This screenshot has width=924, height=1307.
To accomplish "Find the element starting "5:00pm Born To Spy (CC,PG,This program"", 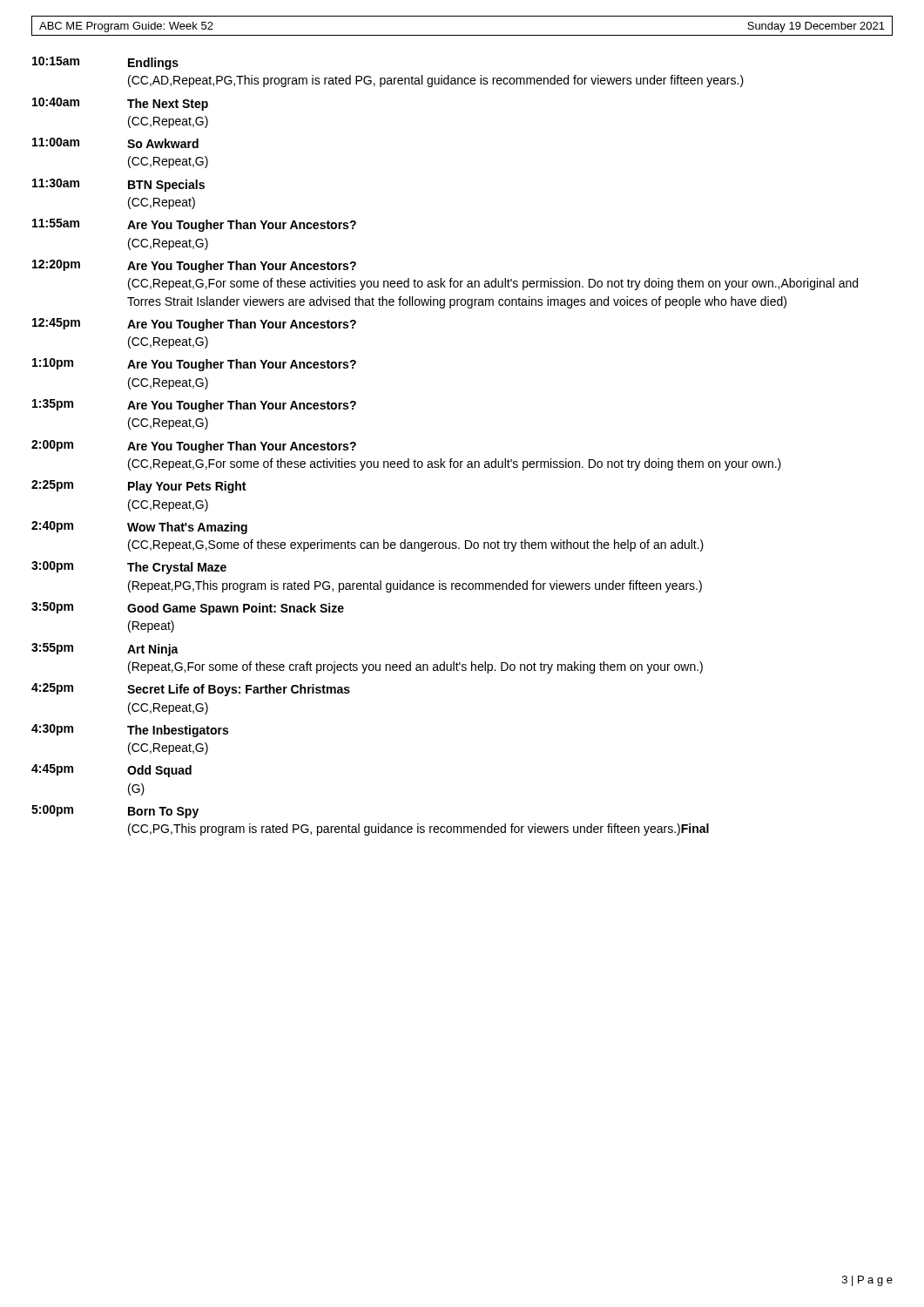I will click(x=462, y=820).
